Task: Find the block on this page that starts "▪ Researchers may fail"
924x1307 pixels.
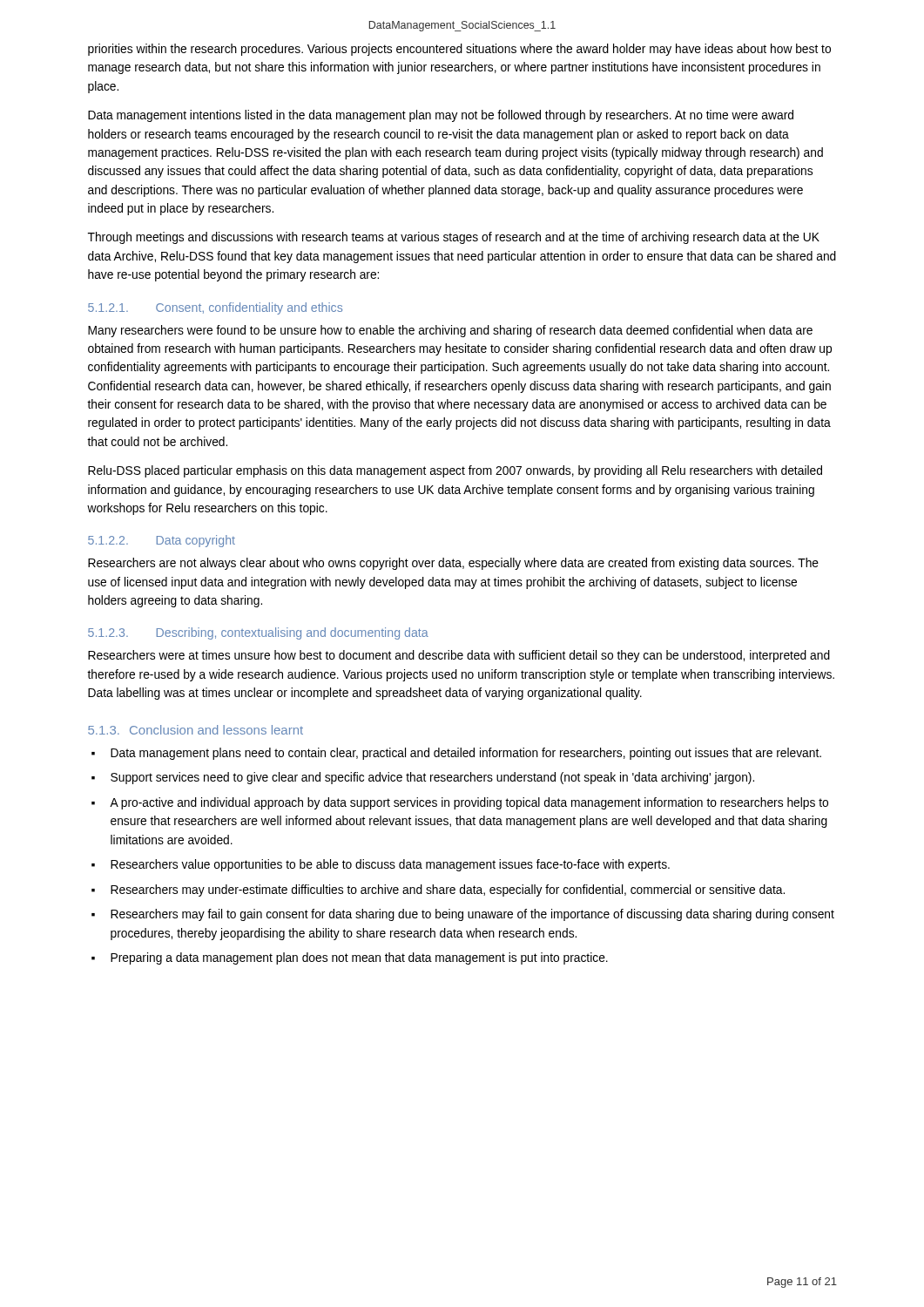Action: click(x=462, y=924)
